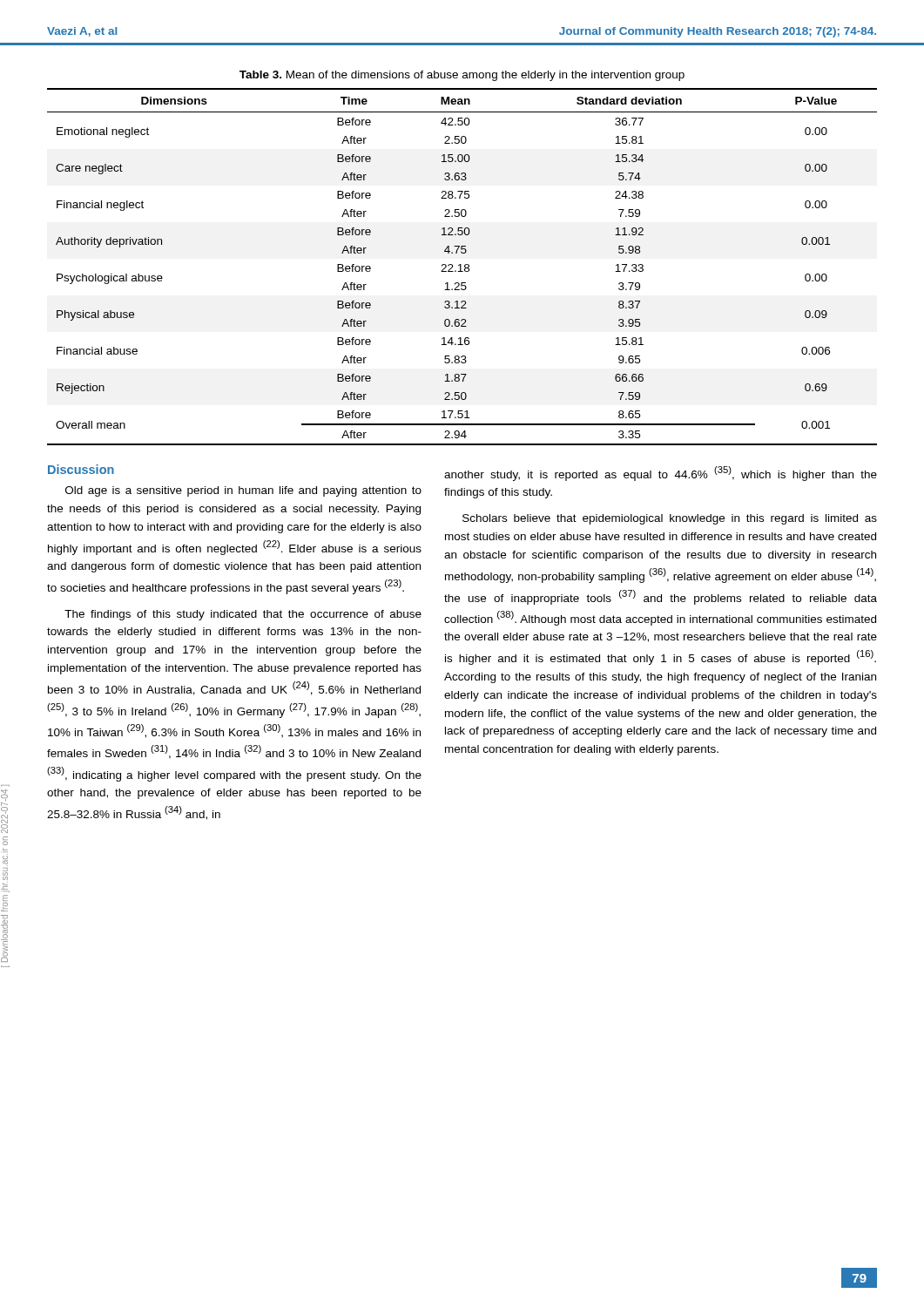Image resolution: width=924 pixels, height=1307 pixels.
Task: Find the table that mentions "Financial abuse"
Action: tap(462, 267)
